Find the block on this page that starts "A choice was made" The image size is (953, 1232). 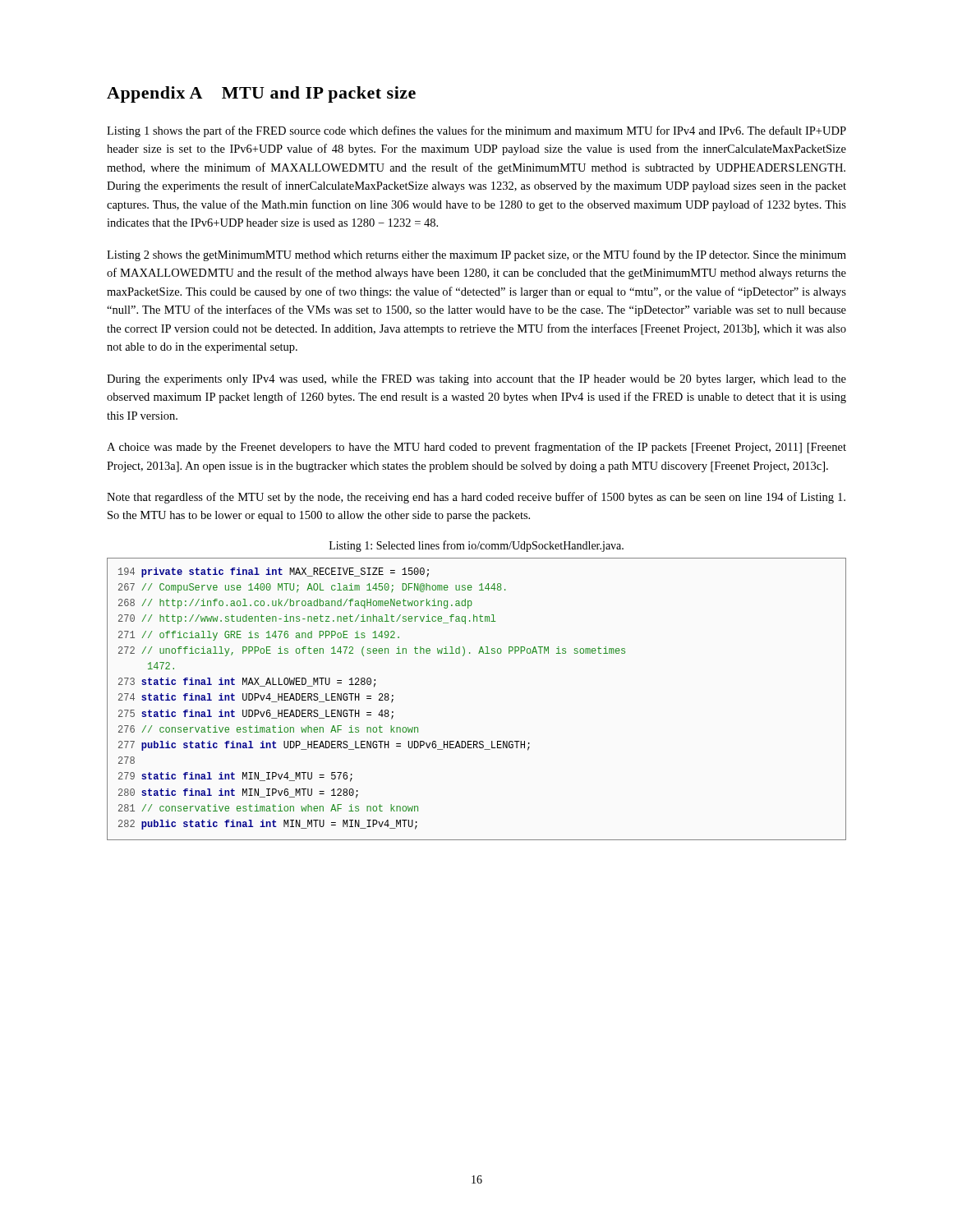pyautogui.click(x=476, y=456)
